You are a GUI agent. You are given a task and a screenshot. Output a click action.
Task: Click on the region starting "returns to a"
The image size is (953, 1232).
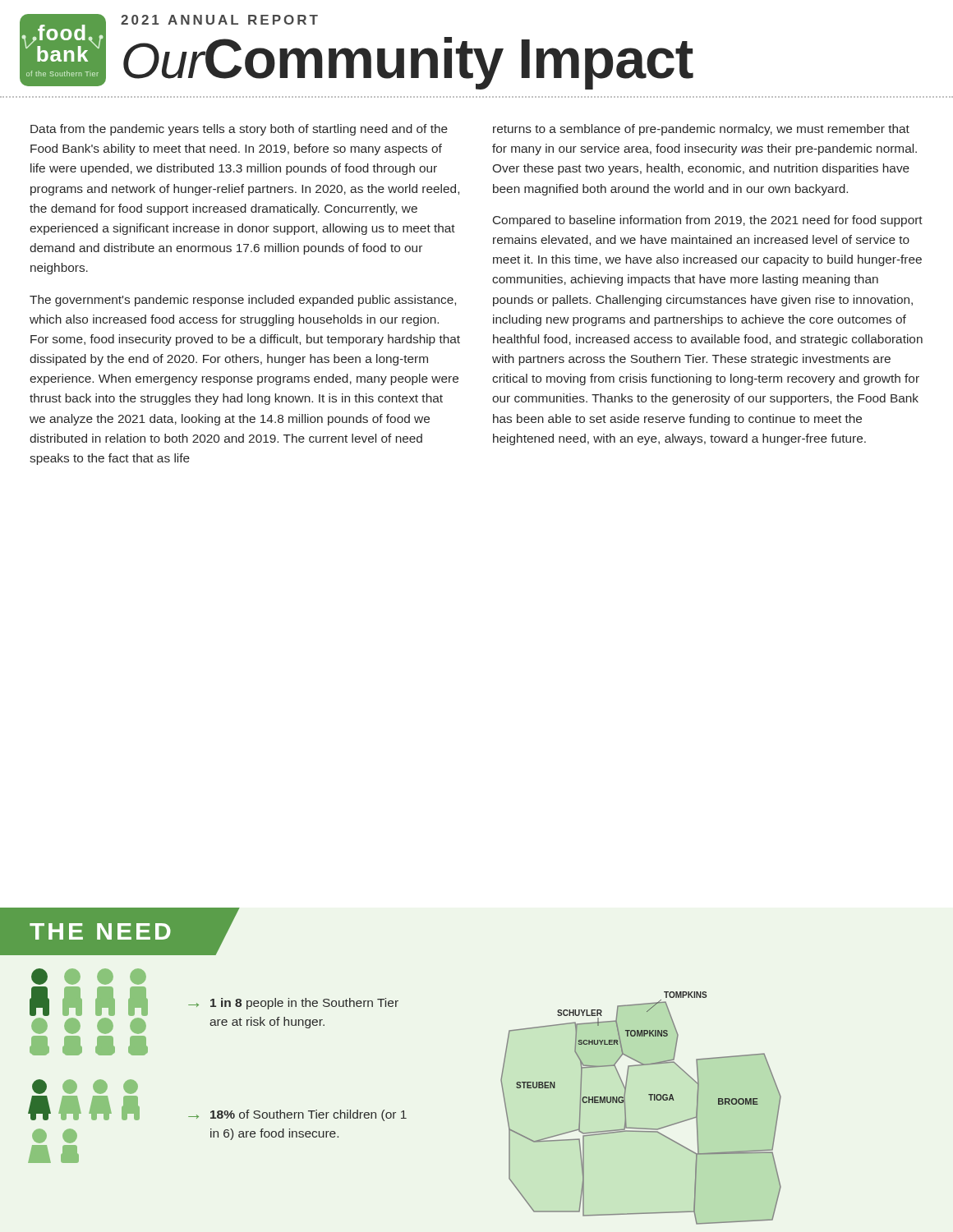point(708,284)
